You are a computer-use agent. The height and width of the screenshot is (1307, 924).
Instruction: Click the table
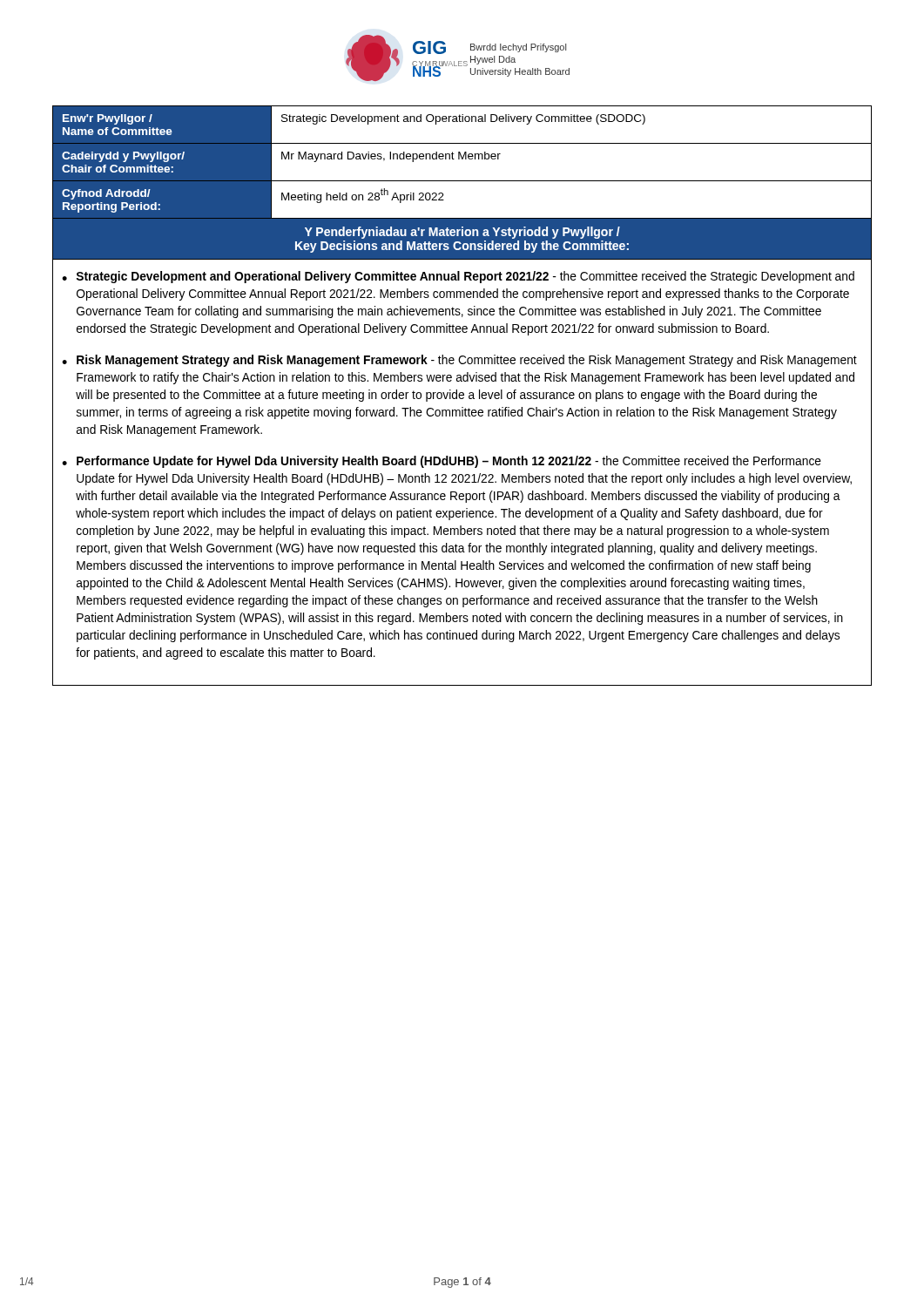(462, 162)
